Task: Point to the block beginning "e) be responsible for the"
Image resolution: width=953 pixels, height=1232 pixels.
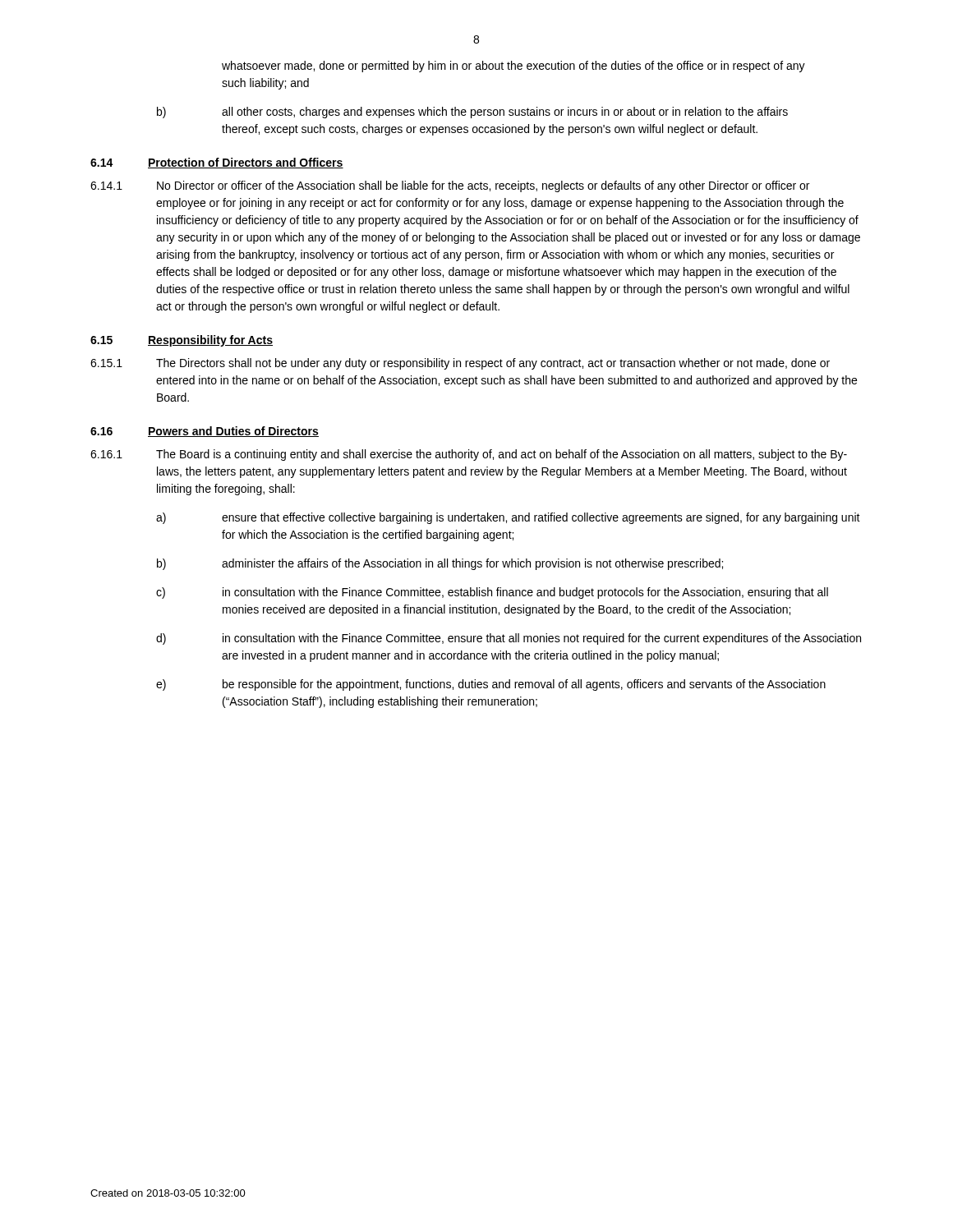Action: 509,693
